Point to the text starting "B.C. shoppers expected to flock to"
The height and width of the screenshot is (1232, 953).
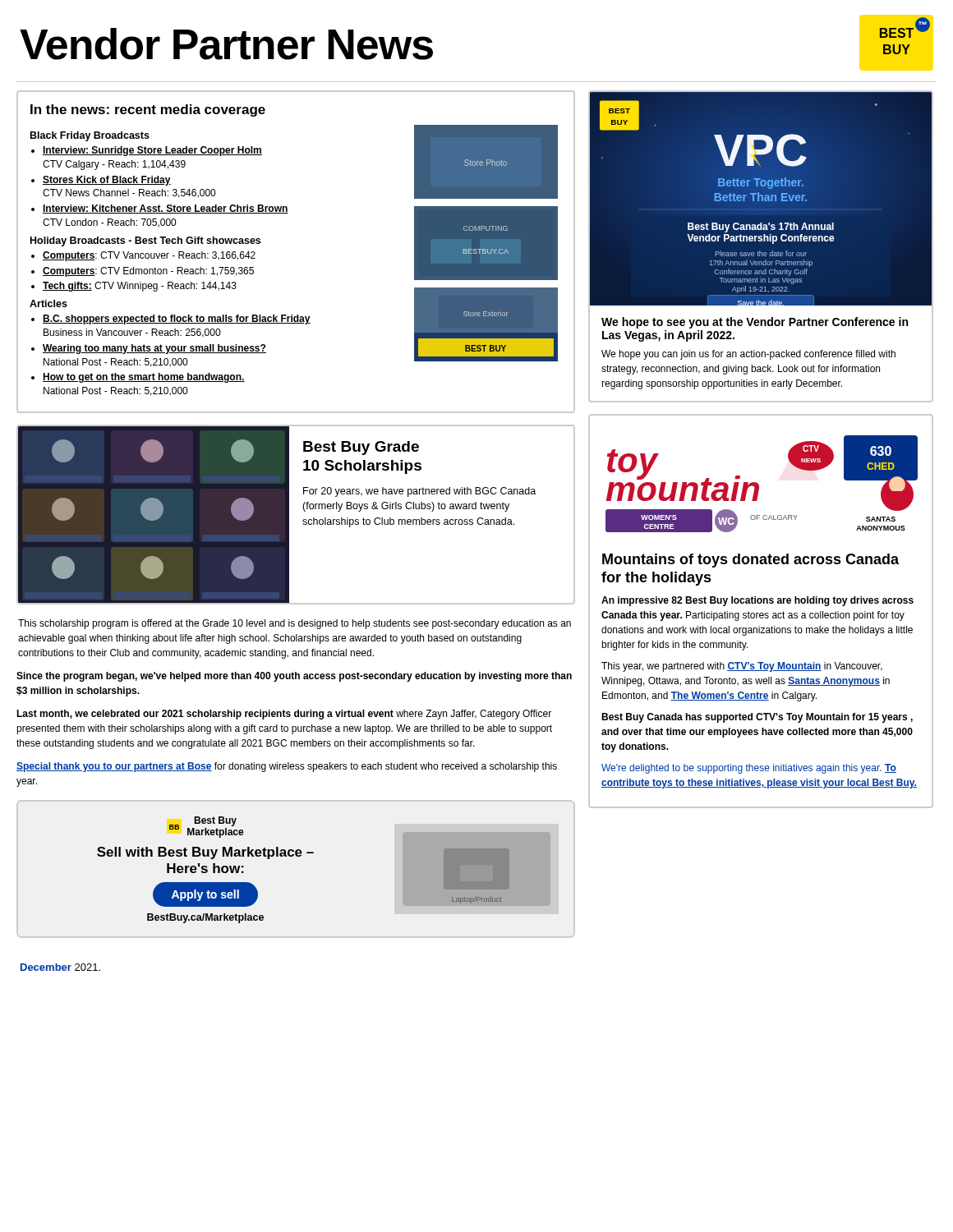point(176,326)
